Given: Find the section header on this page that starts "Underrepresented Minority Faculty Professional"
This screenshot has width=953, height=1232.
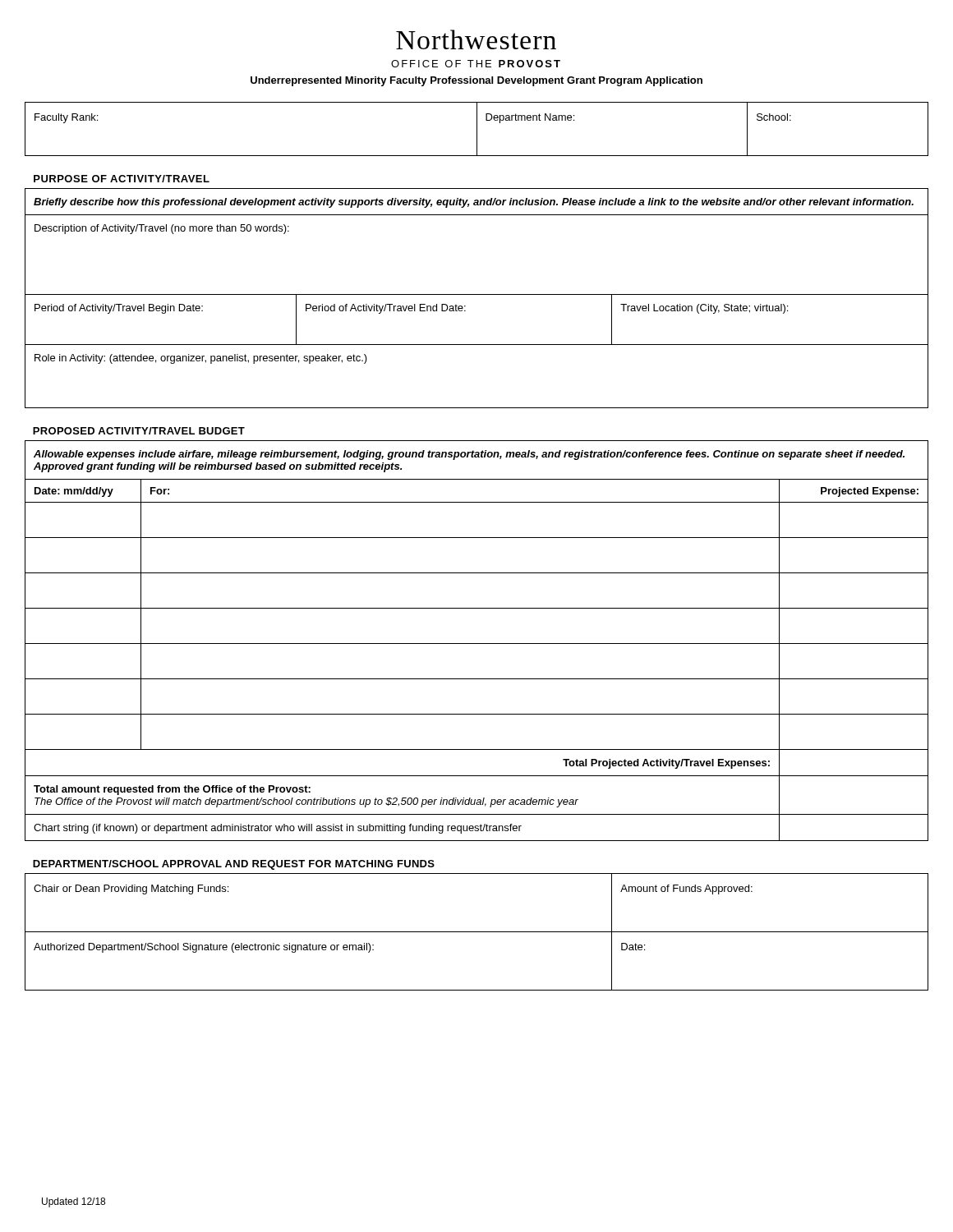Looking at the screenshot, I should coord(476,80).
